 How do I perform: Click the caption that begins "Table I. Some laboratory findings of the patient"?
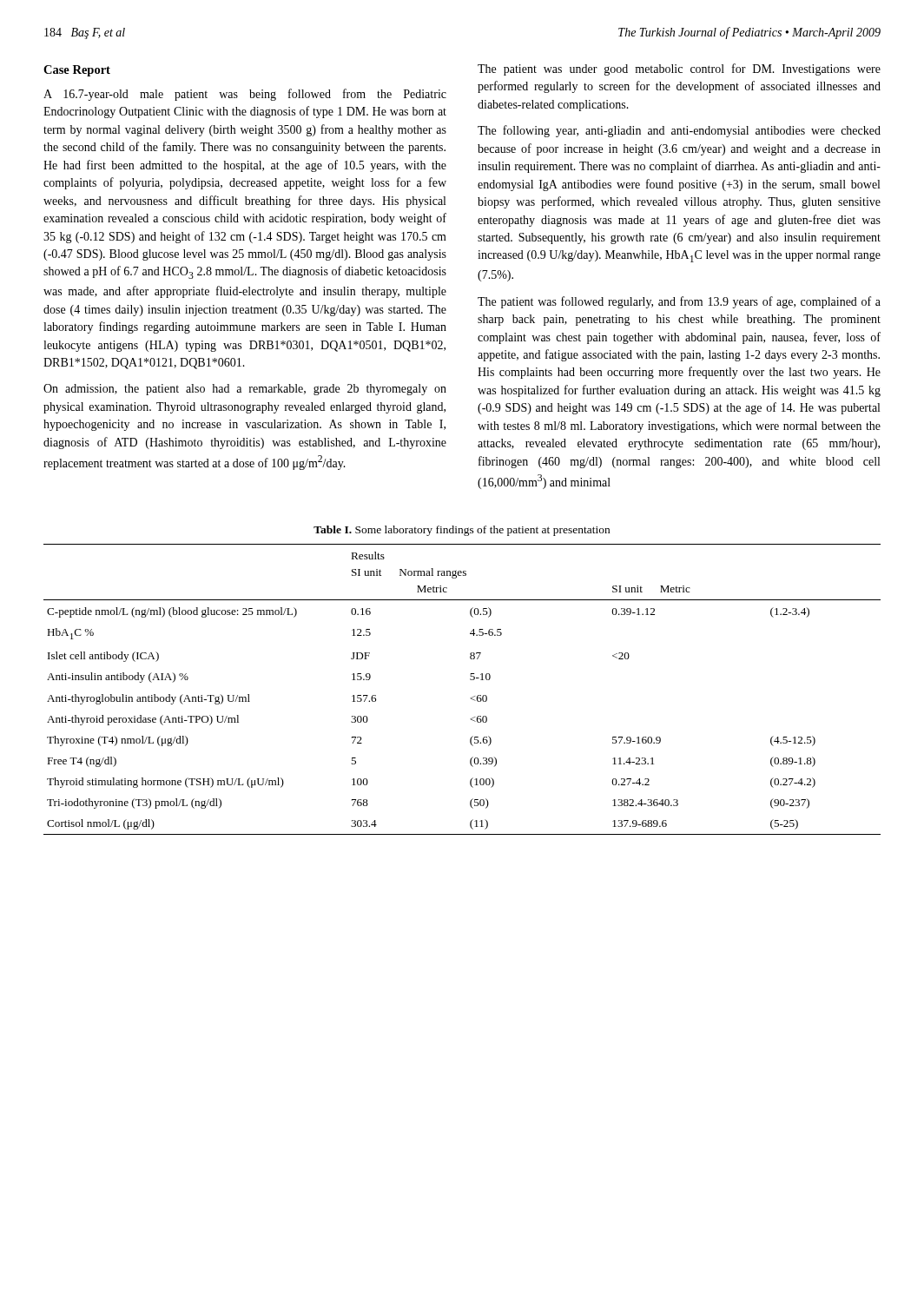pyautogui.click(x=462, y=530)
